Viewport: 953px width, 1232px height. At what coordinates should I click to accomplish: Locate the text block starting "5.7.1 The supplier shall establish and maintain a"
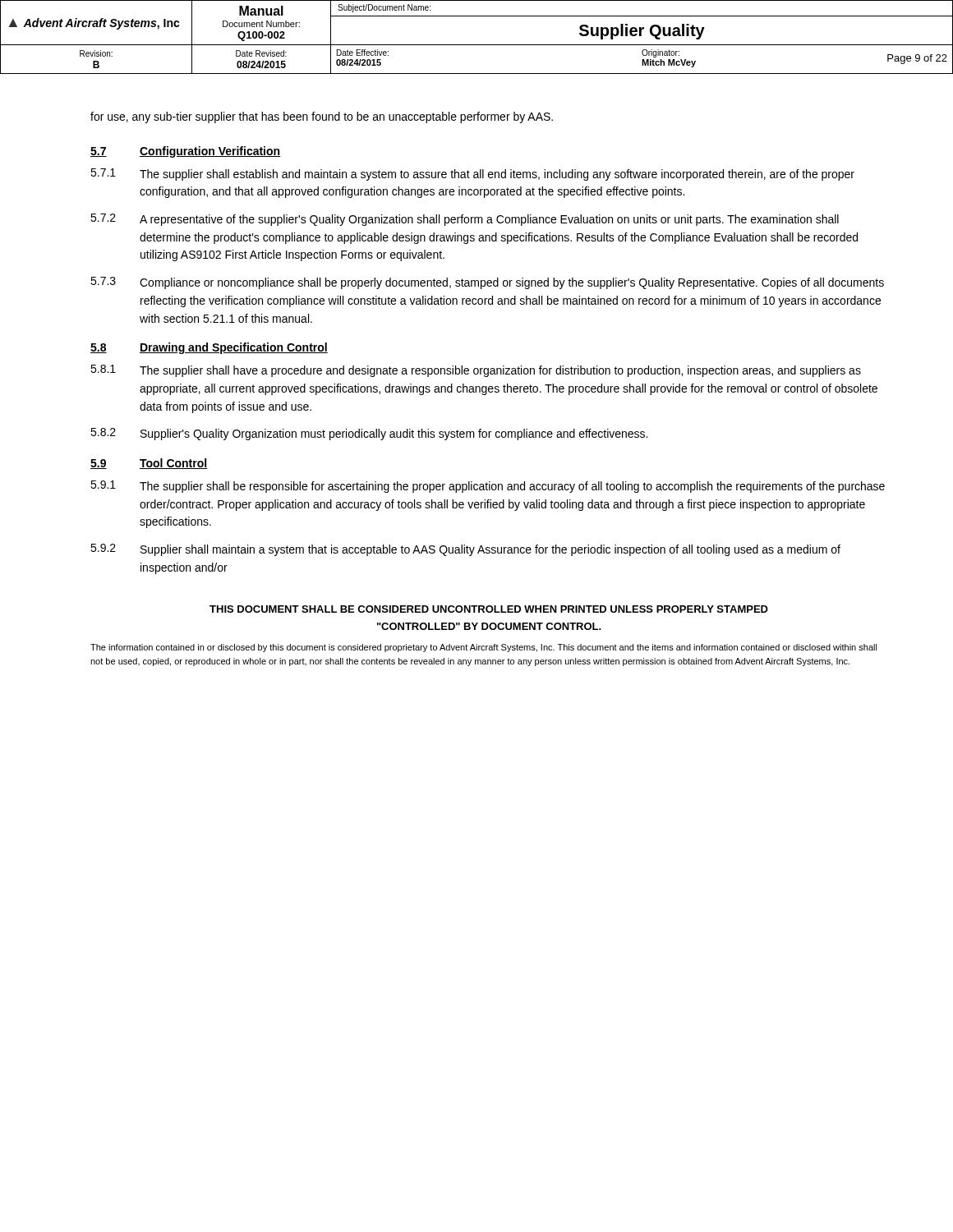(x=489, y=184)
